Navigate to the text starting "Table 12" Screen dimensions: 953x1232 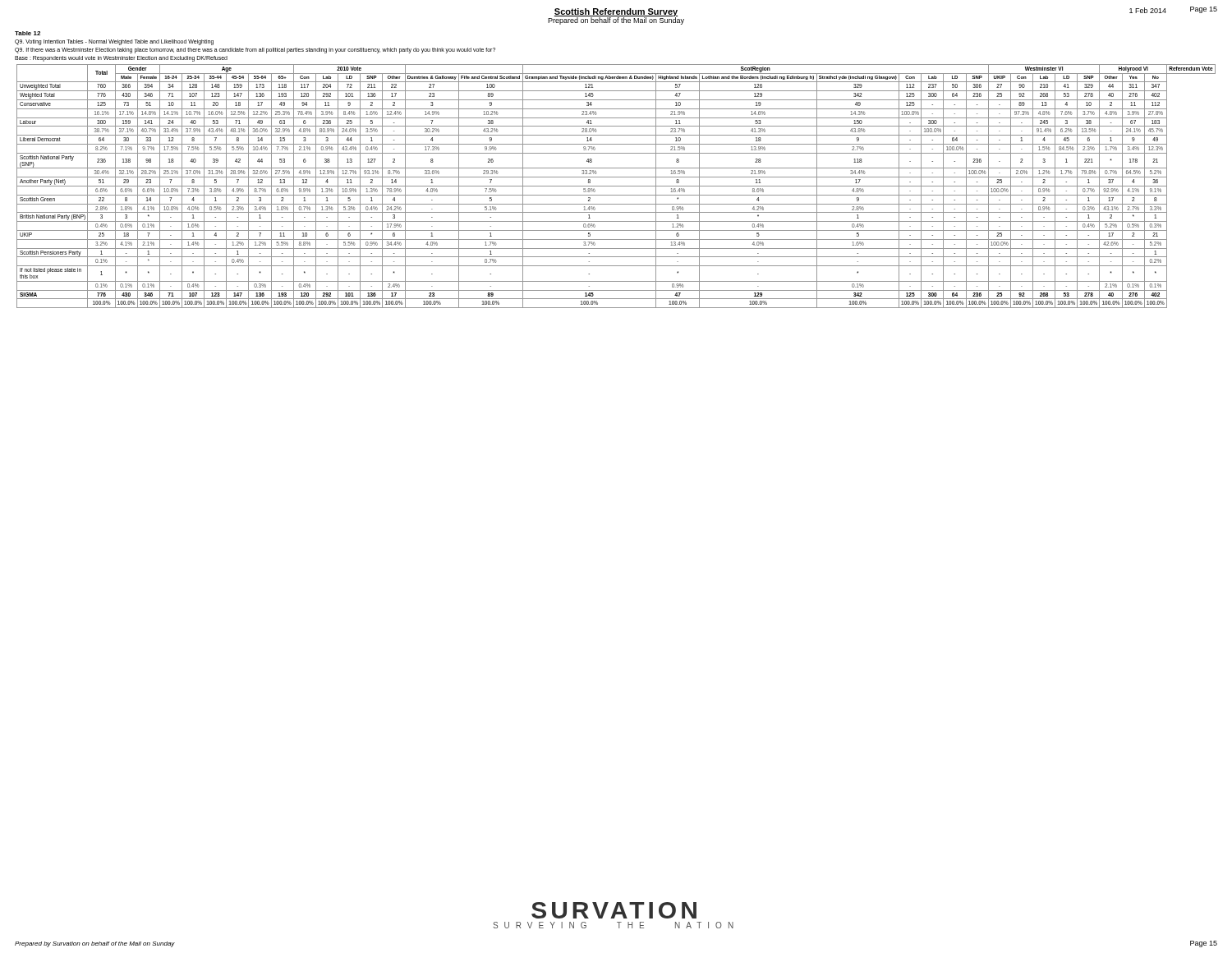pos(28,33)
